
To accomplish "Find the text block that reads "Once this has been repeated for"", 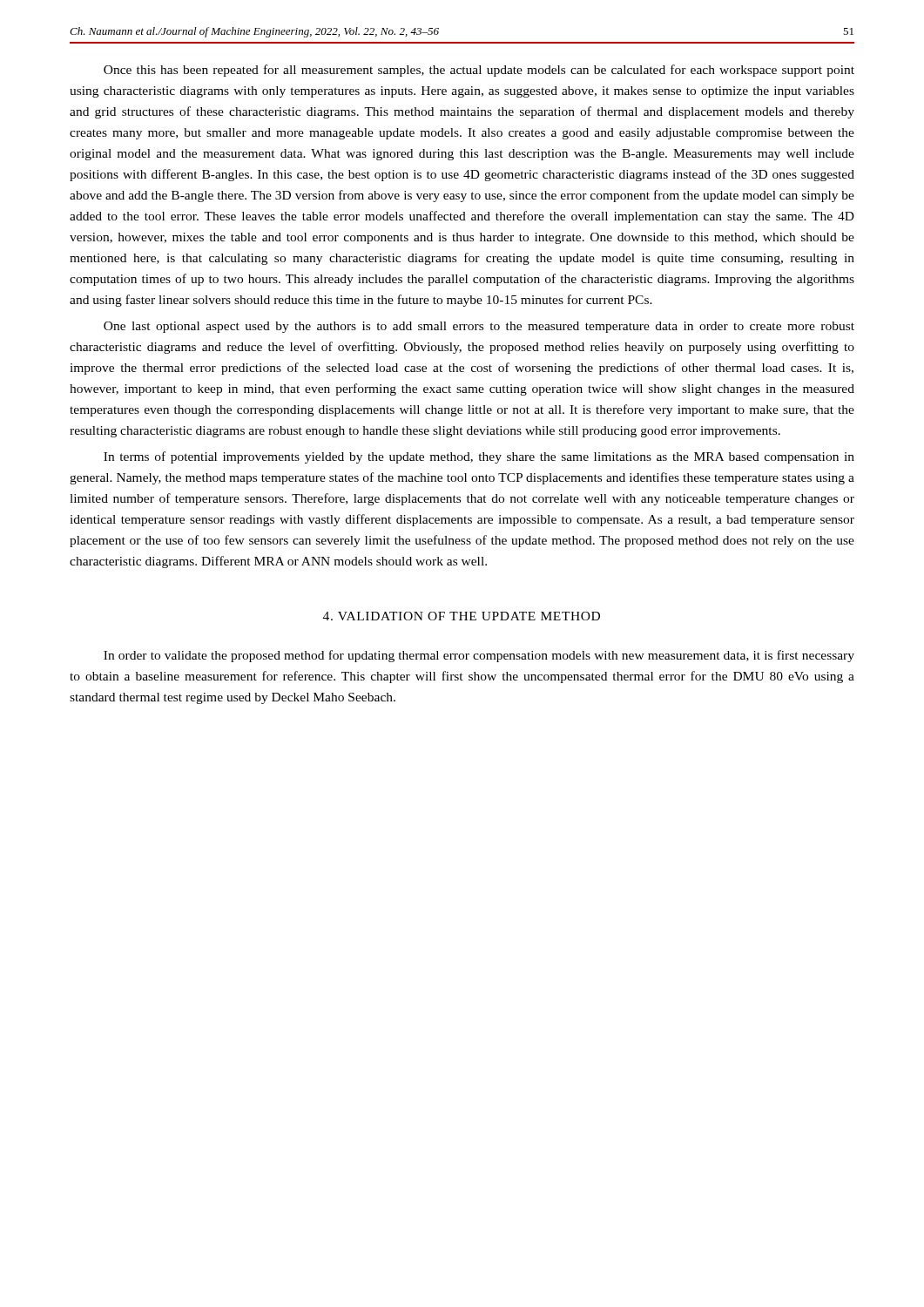I will [x=462, y=316].
